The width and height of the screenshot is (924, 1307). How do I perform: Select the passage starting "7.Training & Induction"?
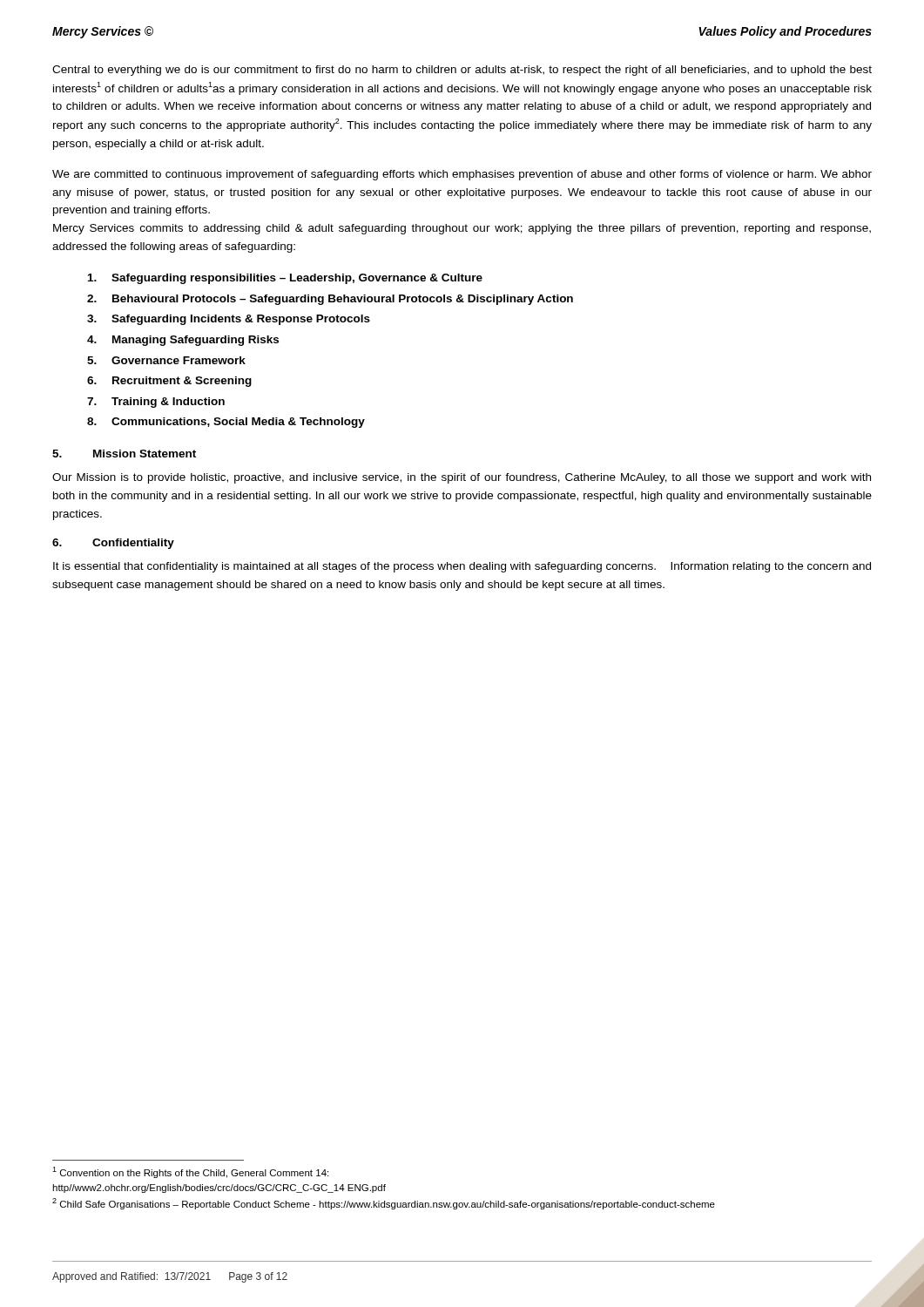click(x=156, y=401)
